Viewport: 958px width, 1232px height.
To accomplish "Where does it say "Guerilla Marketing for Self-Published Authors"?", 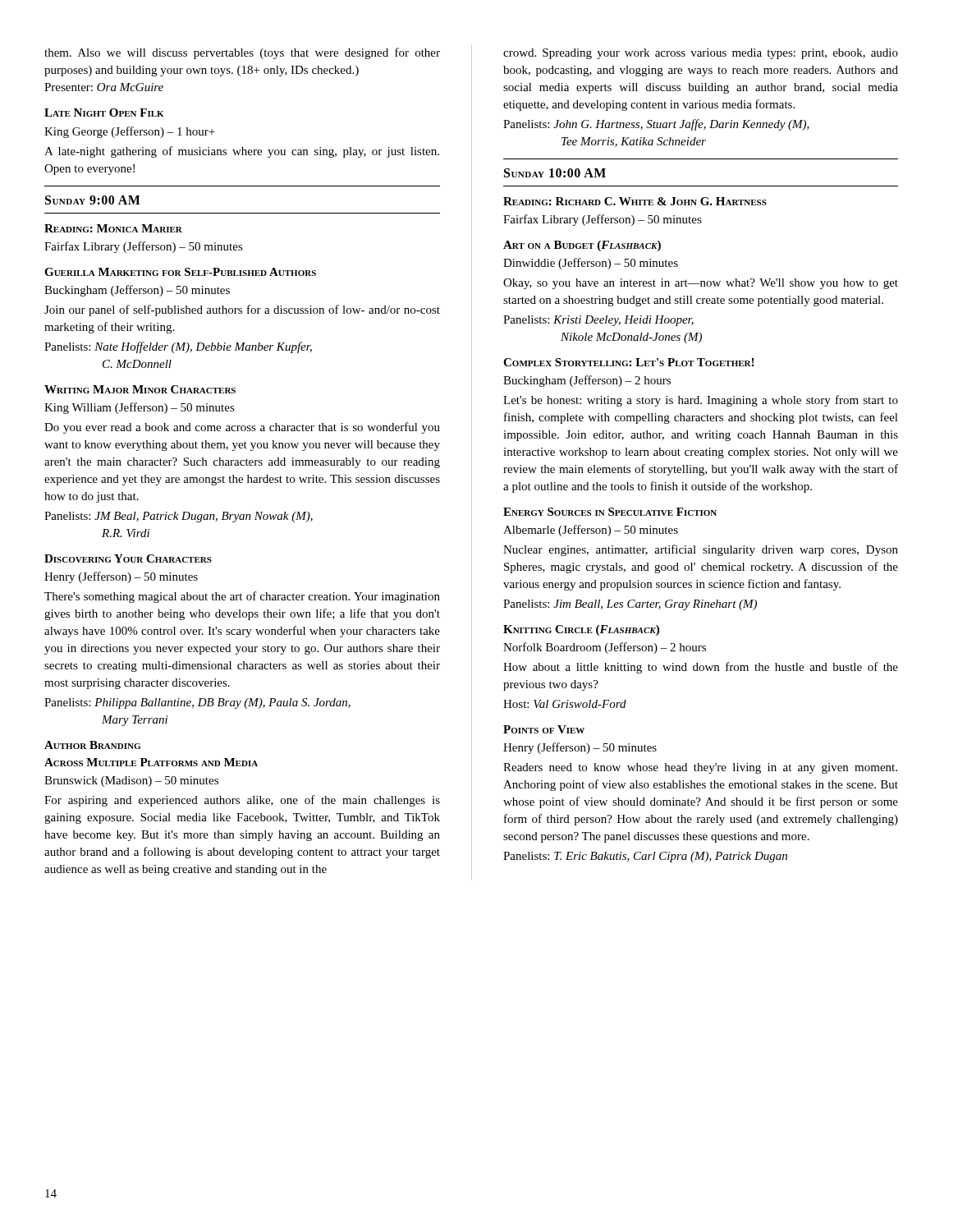I will click(242, 273).
